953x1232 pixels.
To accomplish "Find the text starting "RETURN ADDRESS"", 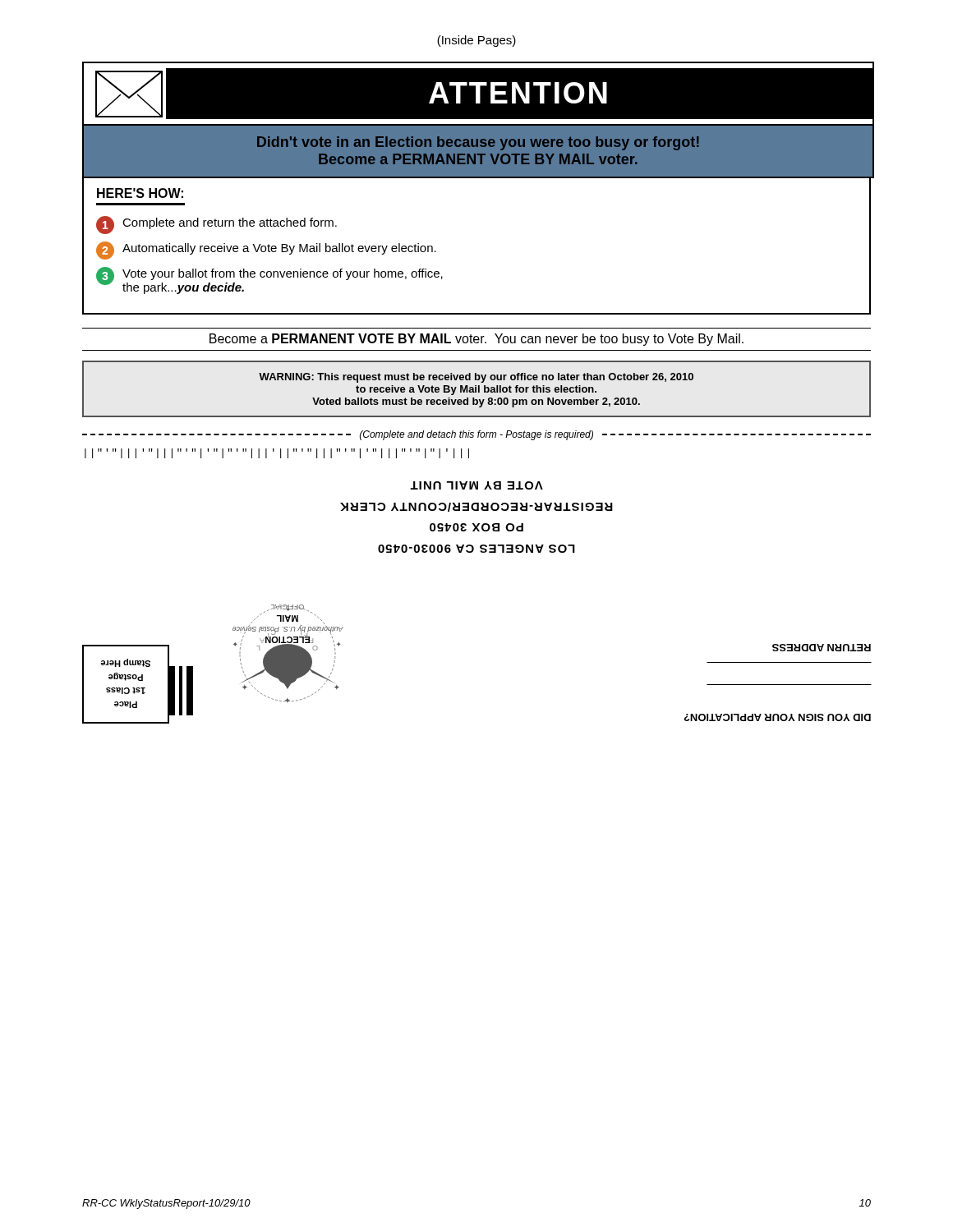I will pos(821,648).
